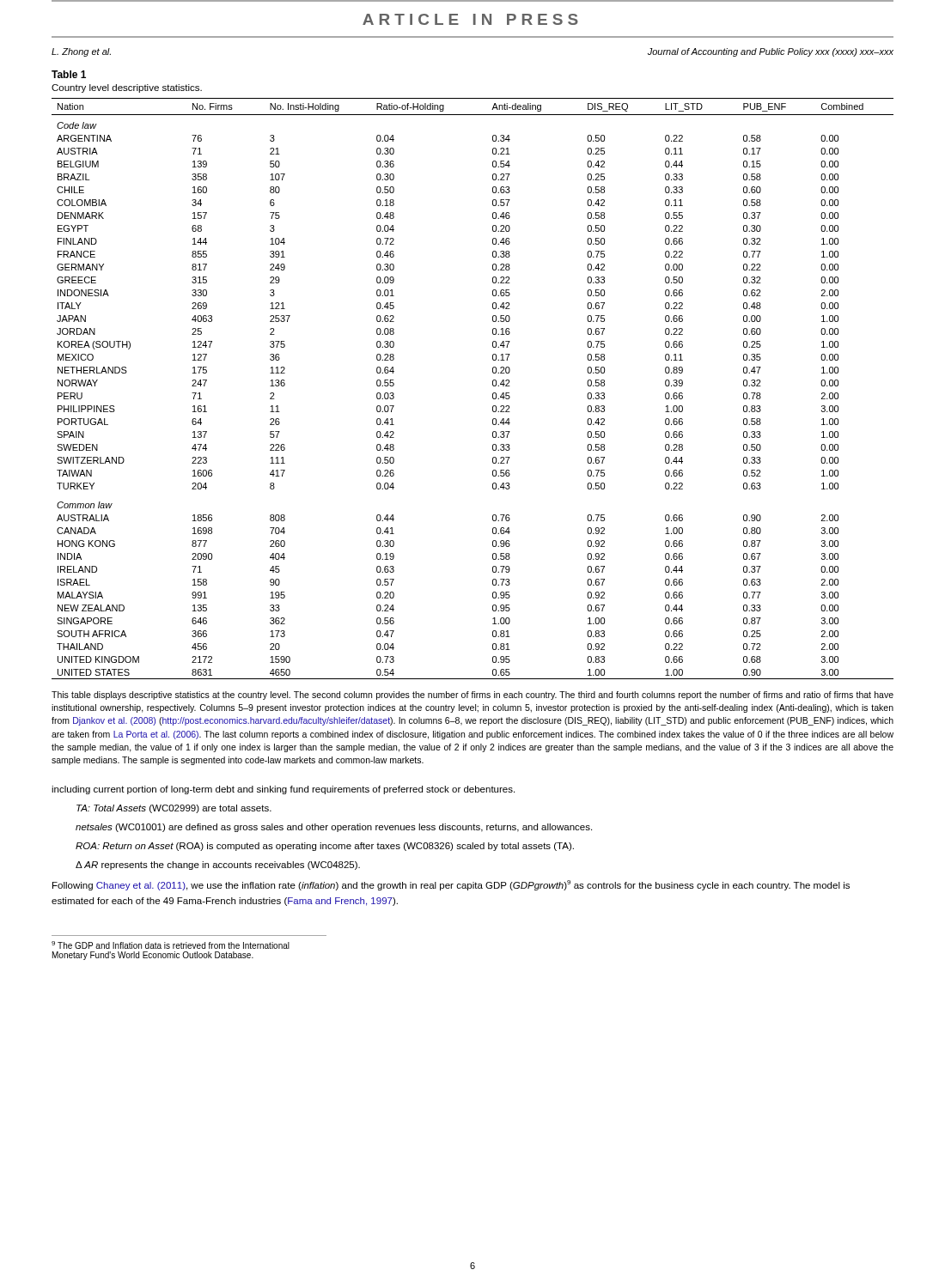Click on the region starting "9 The GDP and Inflation data"
This screenshot has width=945, height=1288.
click(x=171, y=950)
